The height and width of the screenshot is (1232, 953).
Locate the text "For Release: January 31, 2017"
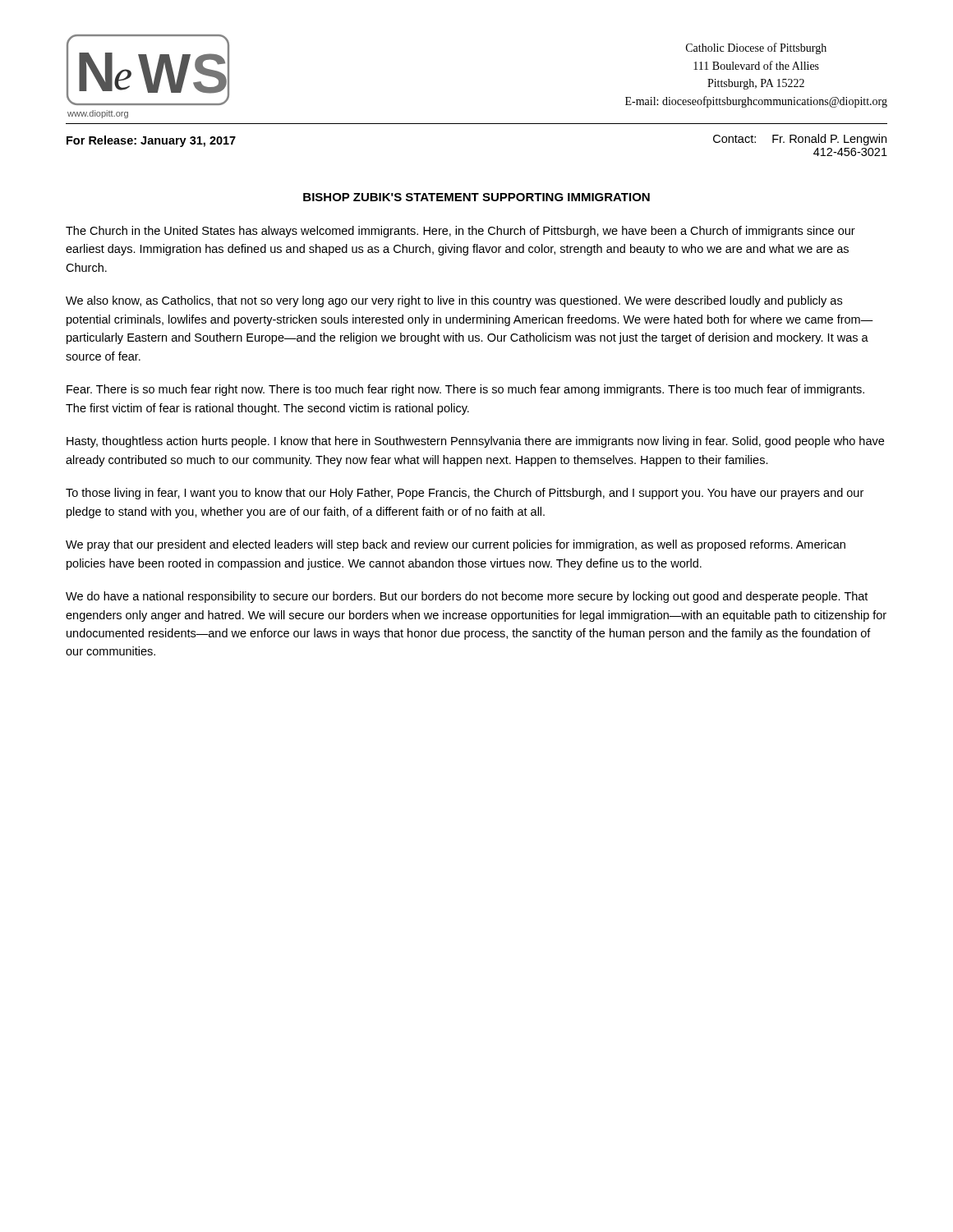point(151,140)
